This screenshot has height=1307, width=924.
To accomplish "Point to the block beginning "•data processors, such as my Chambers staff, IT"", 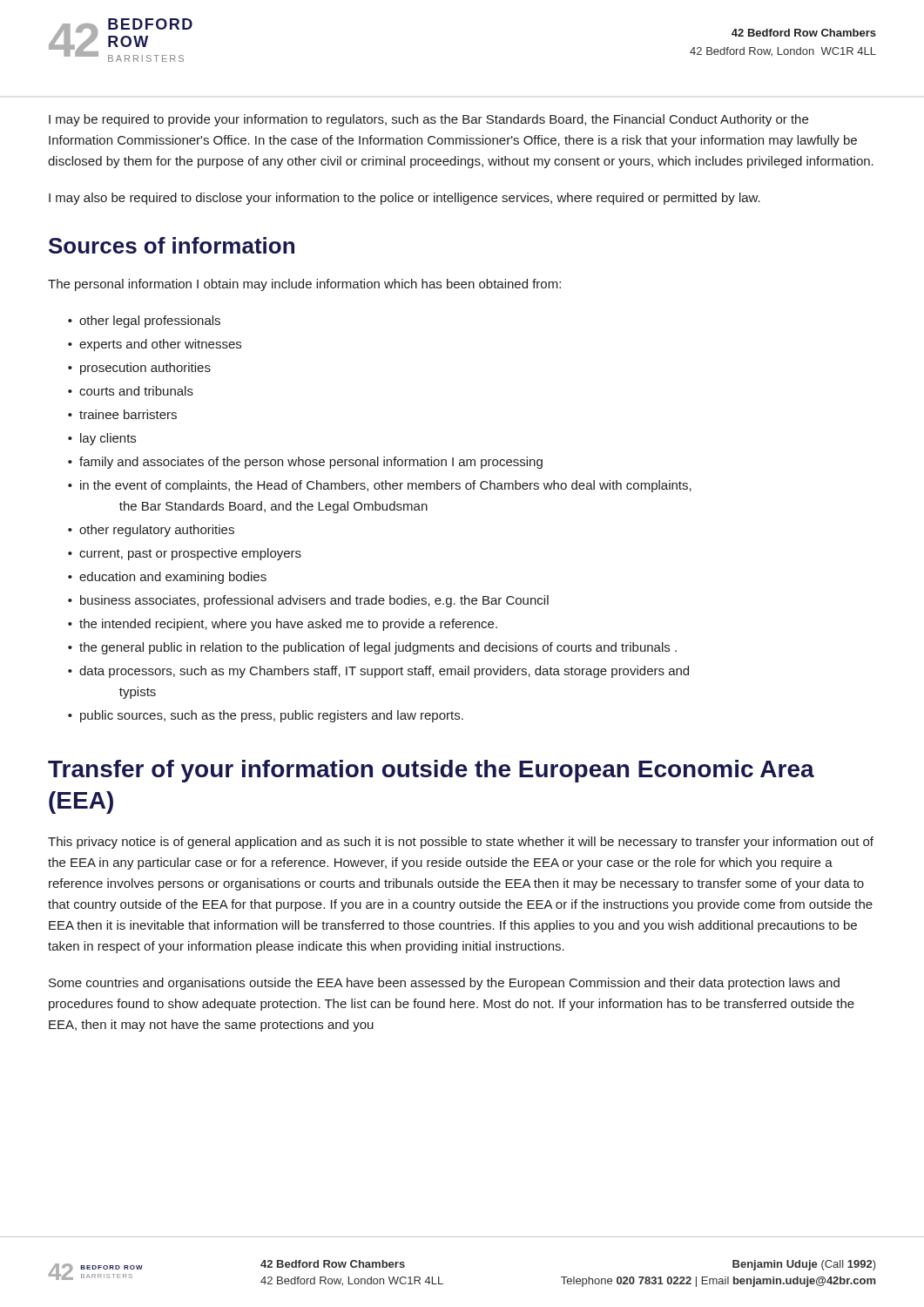I will [369, 681].
